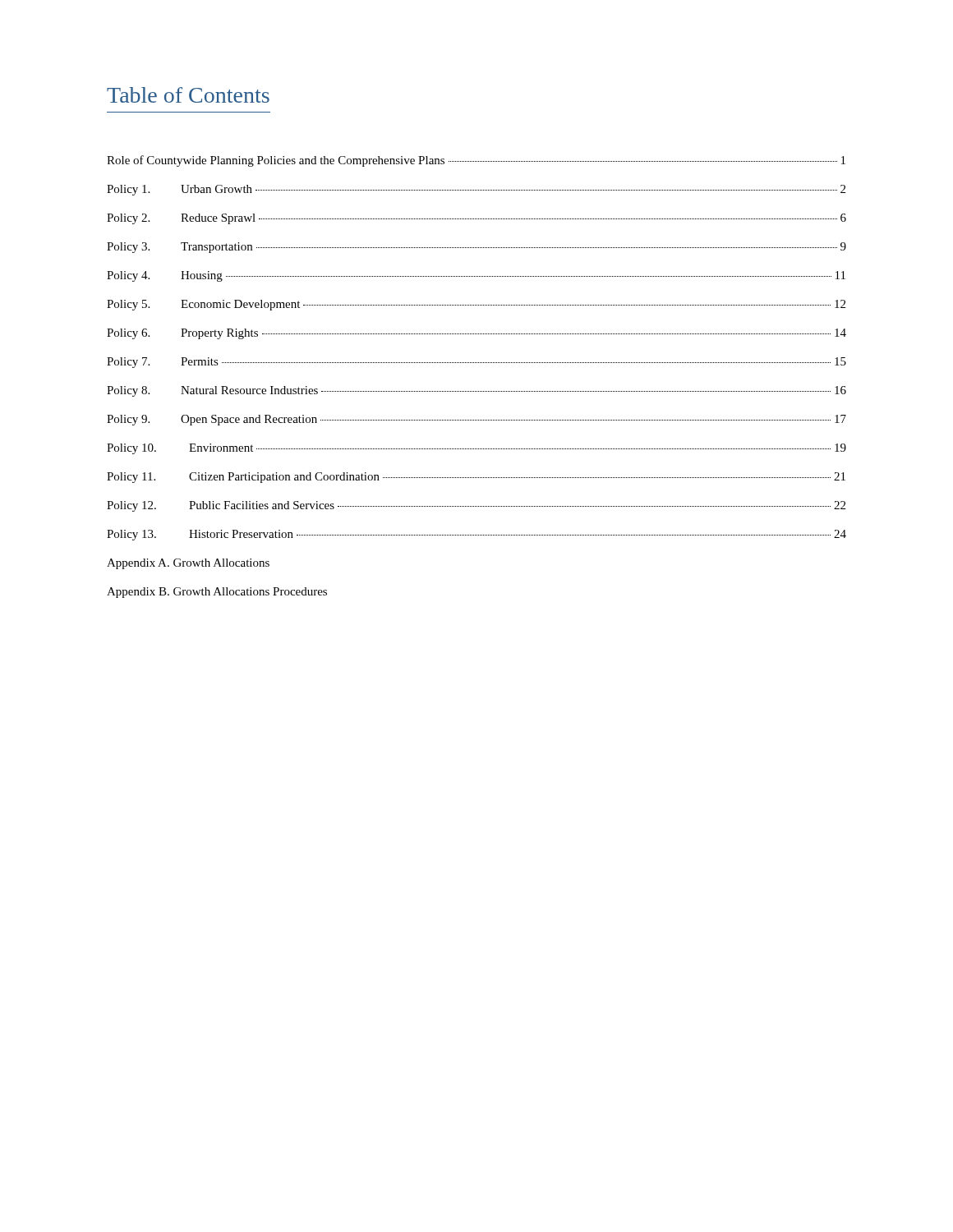Find the title that says "Table of Contents"
Screen dimensions: 1232x953
point(188,97)
